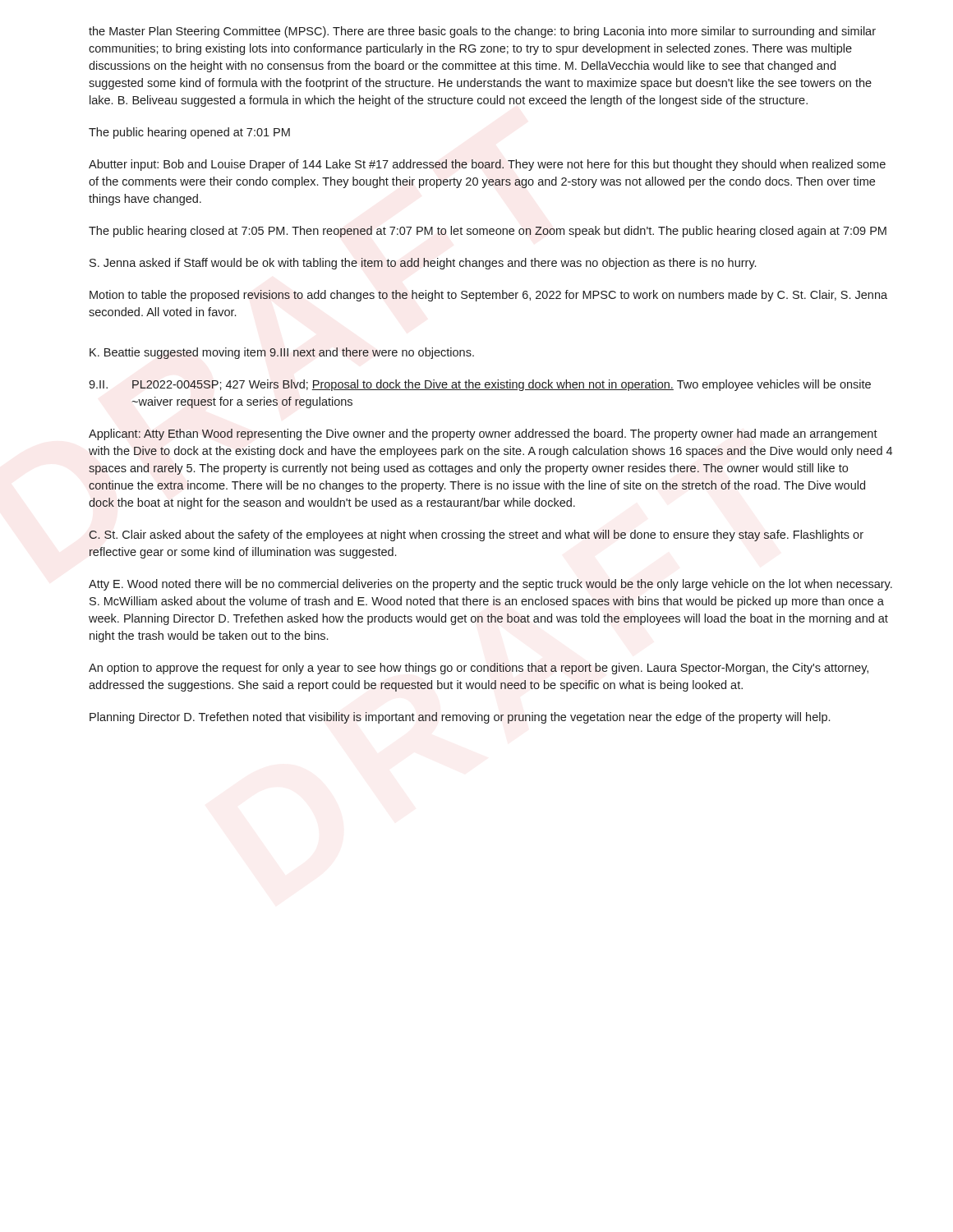Click the passage that begins "Motion to table the proposed revisions"
The width and height of the screenshot is (953, 1232).
[x=488, y=304]
